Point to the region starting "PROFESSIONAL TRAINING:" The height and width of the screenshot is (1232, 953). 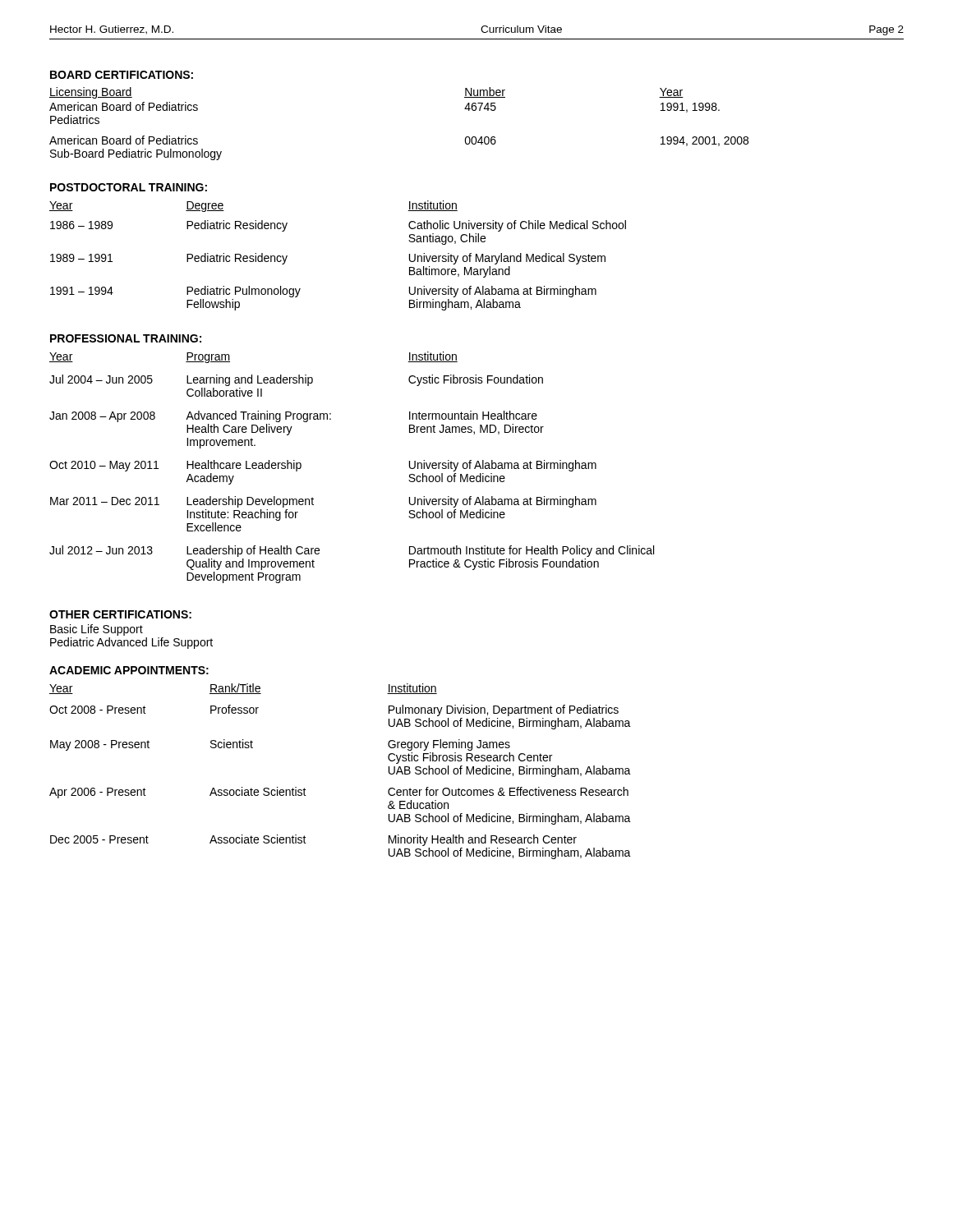(126, 338)
